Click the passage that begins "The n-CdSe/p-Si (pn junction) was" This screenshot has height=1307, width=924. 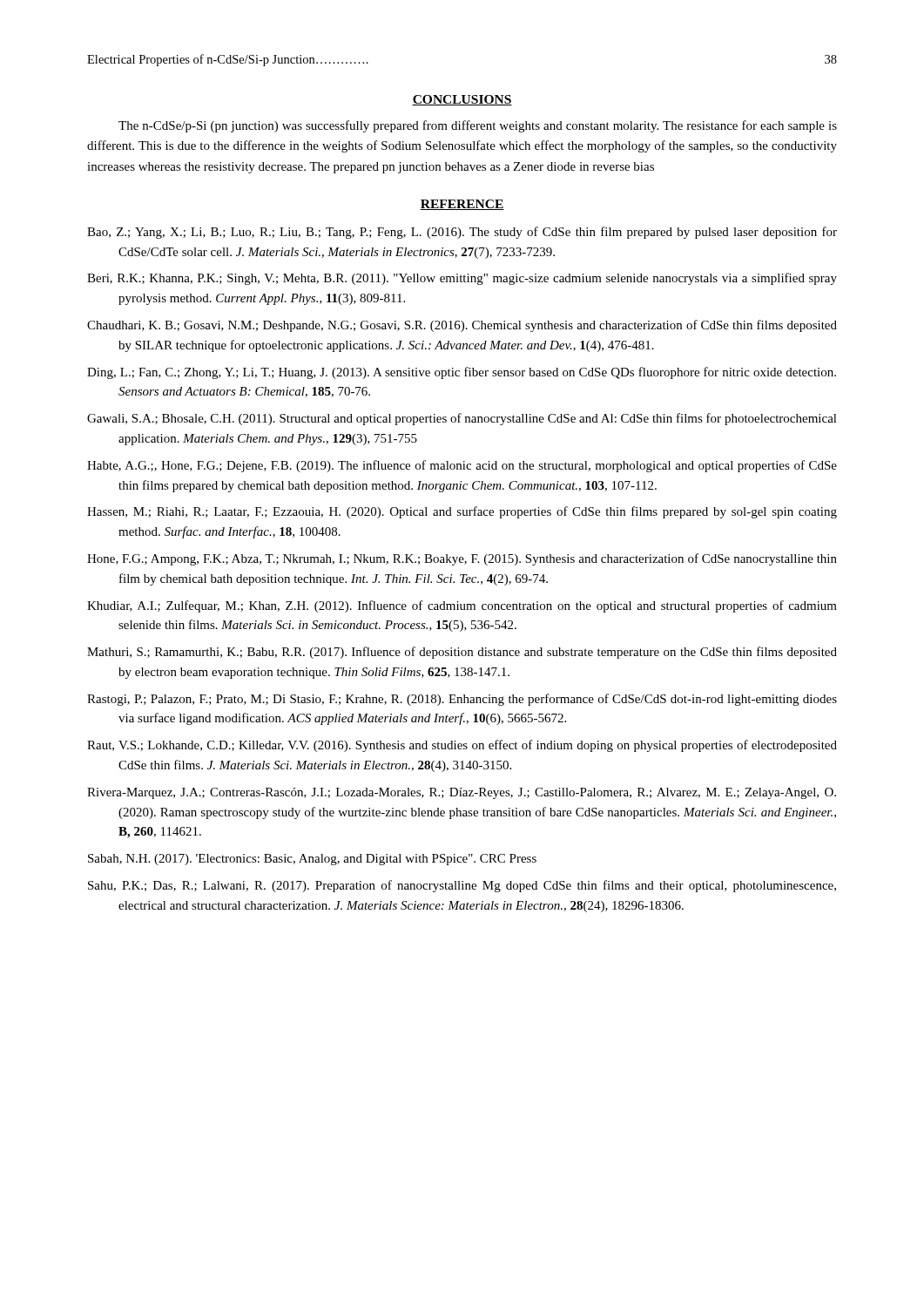(462, 146)
